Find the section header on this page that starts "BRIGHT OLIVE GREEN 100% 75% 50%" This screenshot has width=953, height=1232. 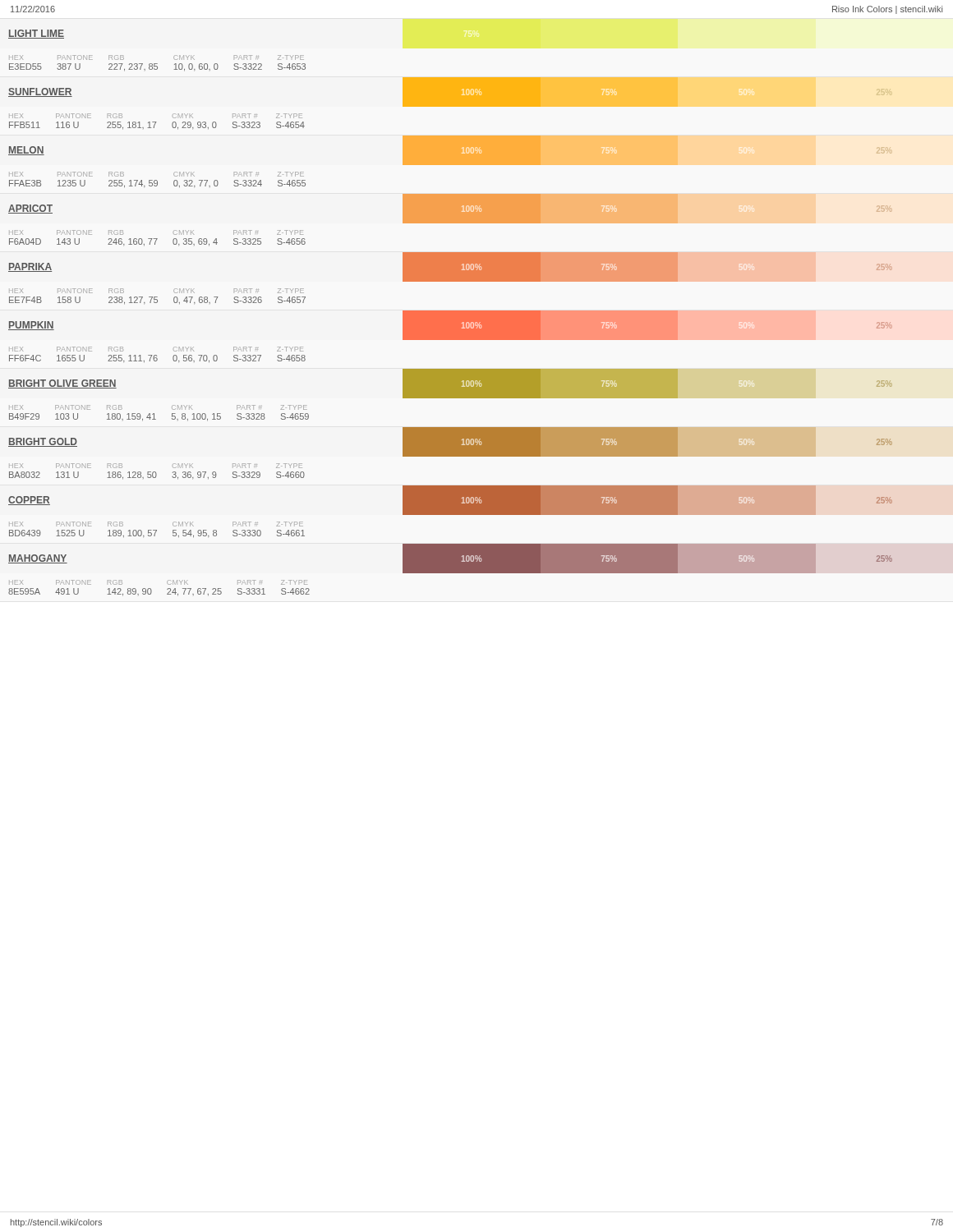coord(476,398)
